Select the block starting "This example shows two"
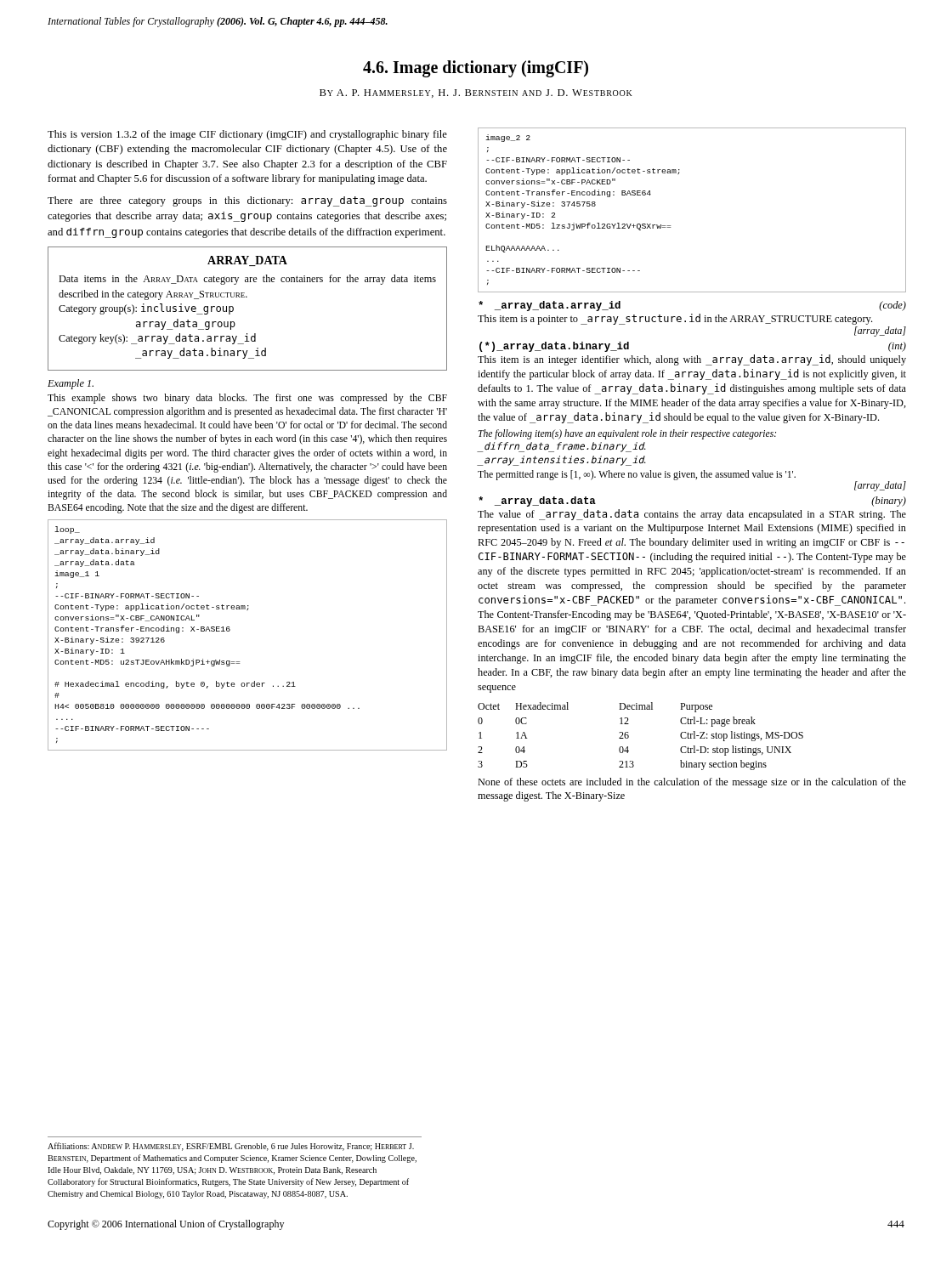The height and width of the screenshot is (1275, 952). pyautogui.click(x=247, y=453)
